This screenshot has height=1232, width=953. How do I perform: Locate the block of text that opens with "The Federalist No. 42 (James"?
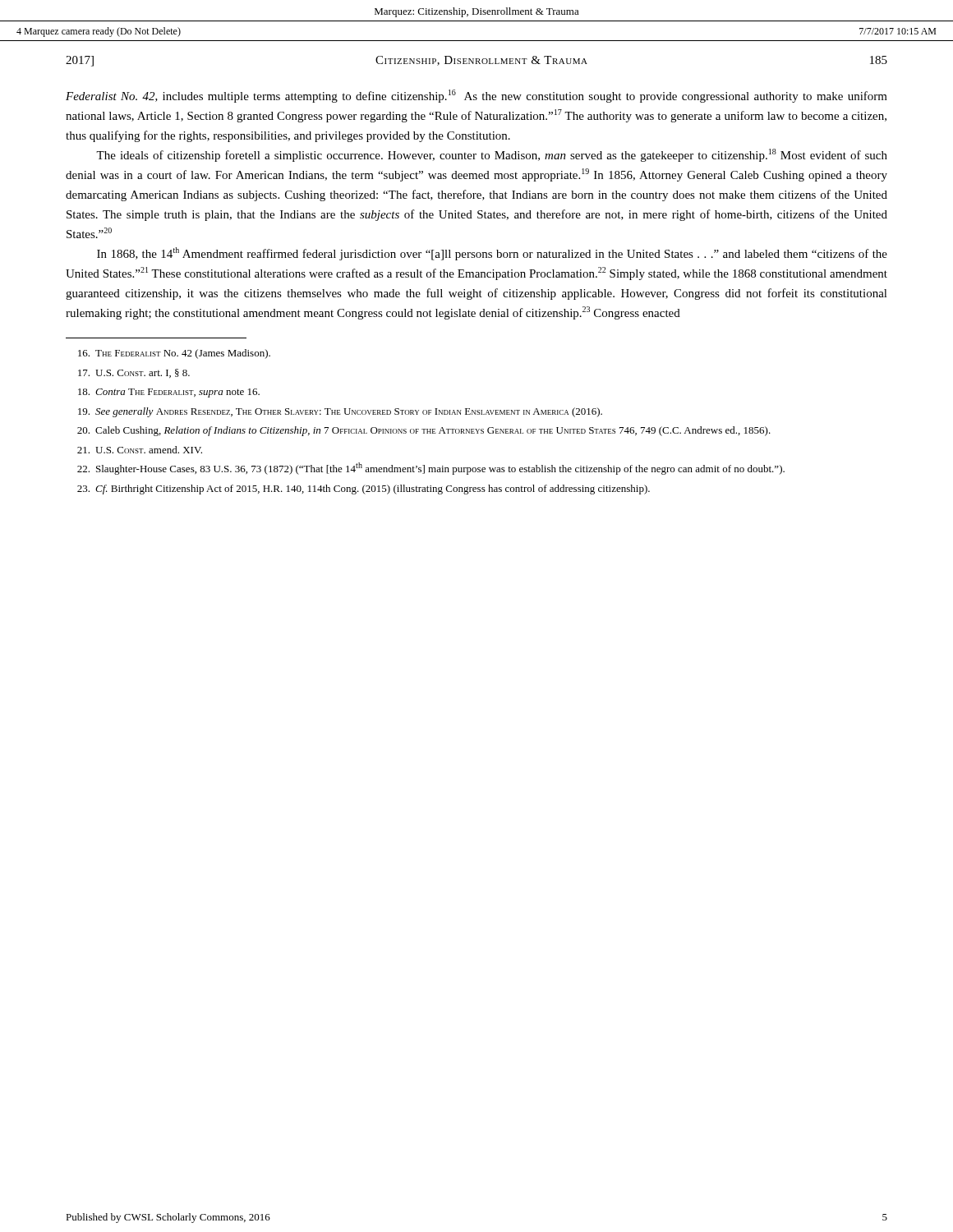(x=174, y=354)
